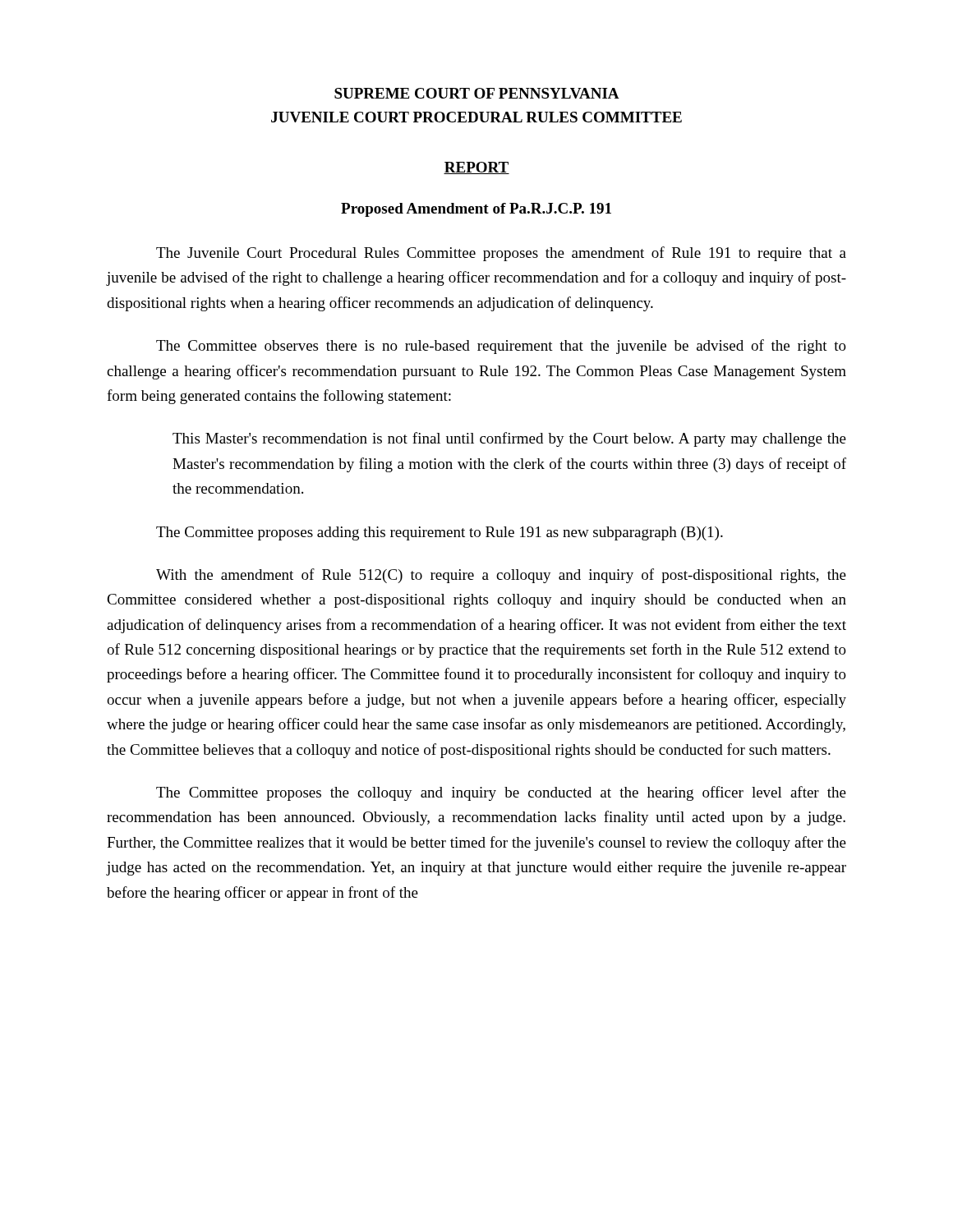Screen dimensions: 1232x953
Task: Where is the passage that starts "The Juvenile Court"?
Action: 476,278
